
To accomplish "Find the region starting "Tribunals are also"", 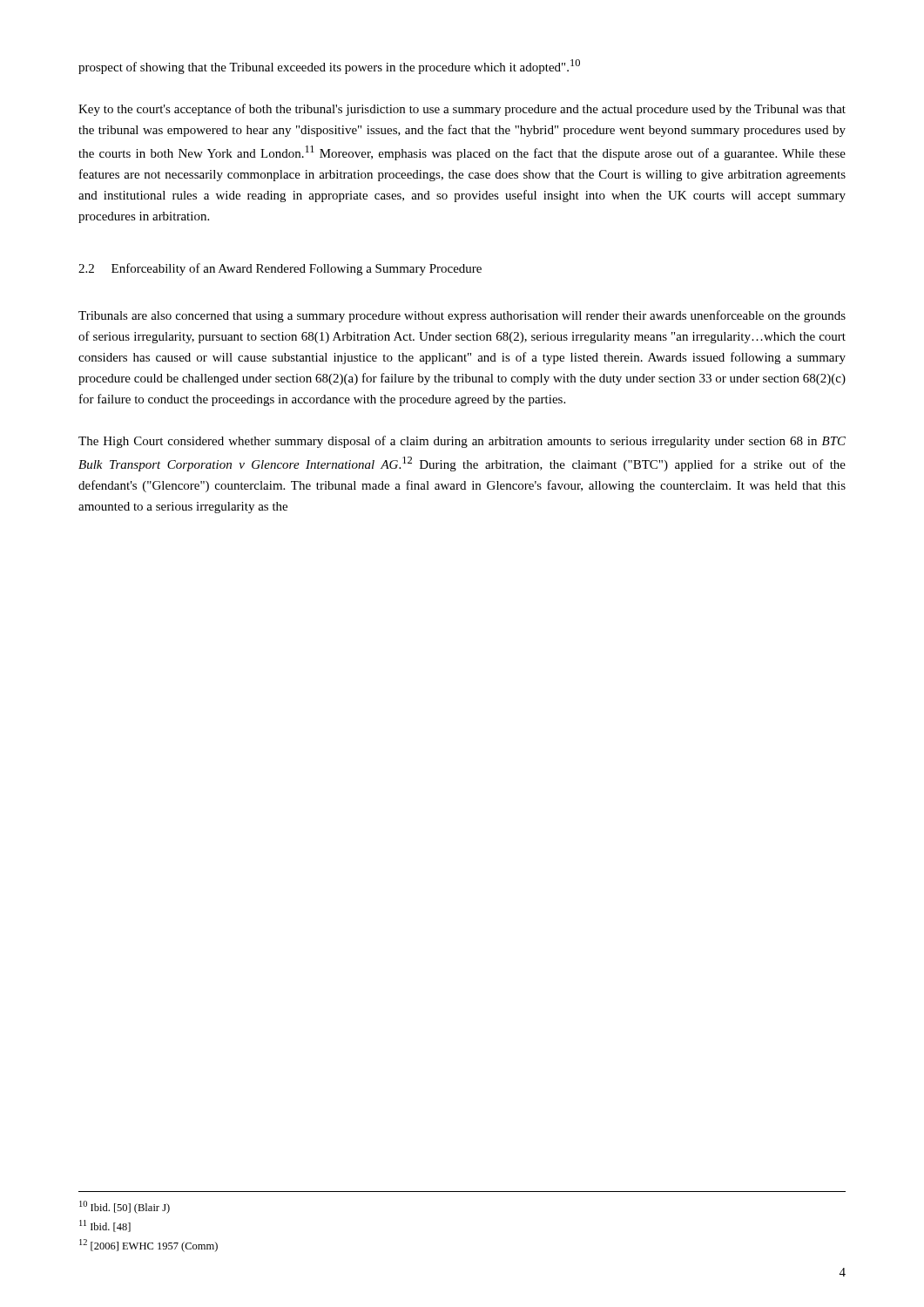I will (462, 357).
